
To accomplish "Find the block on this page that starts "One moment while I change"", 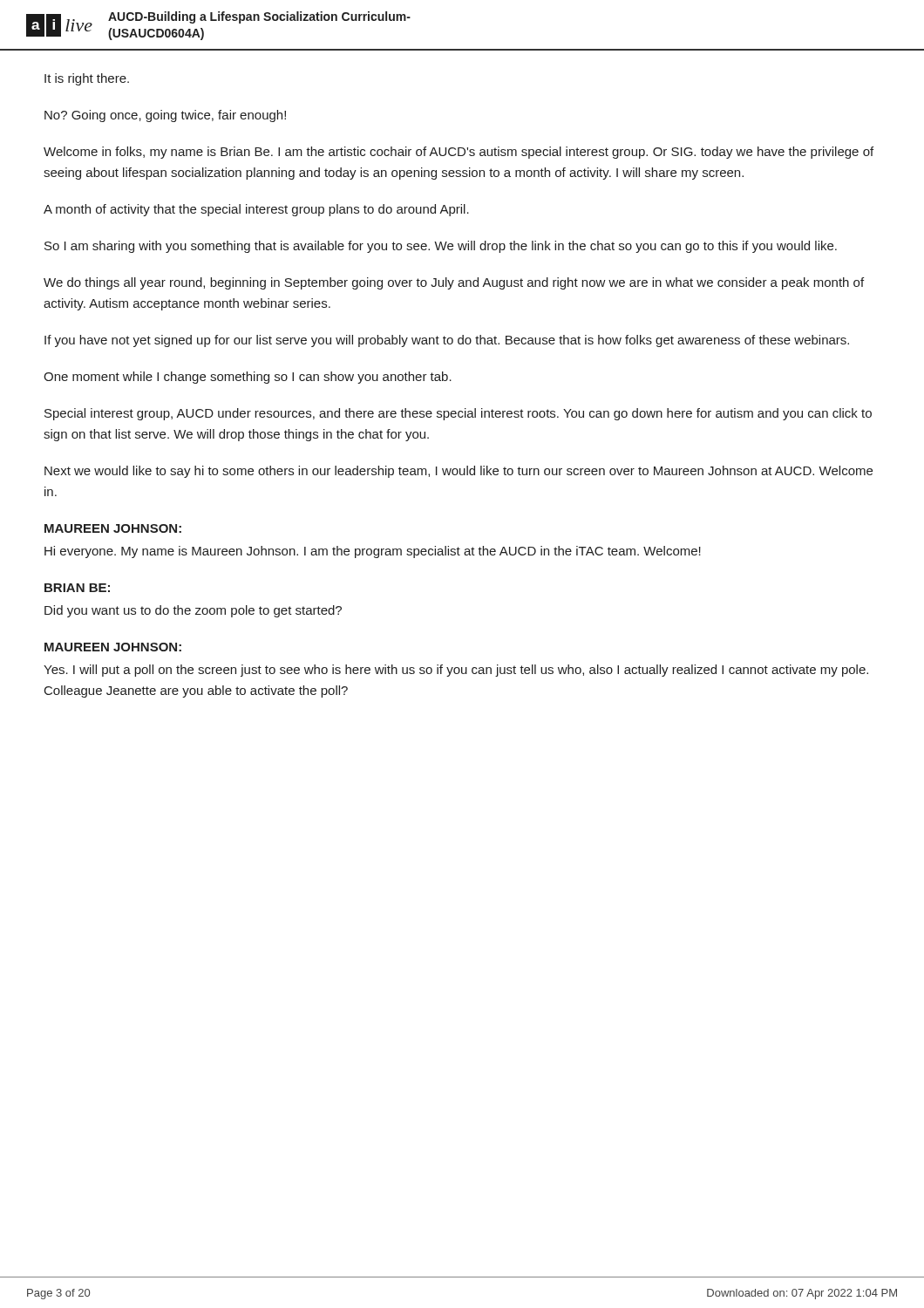I will (x=248, y=376).
